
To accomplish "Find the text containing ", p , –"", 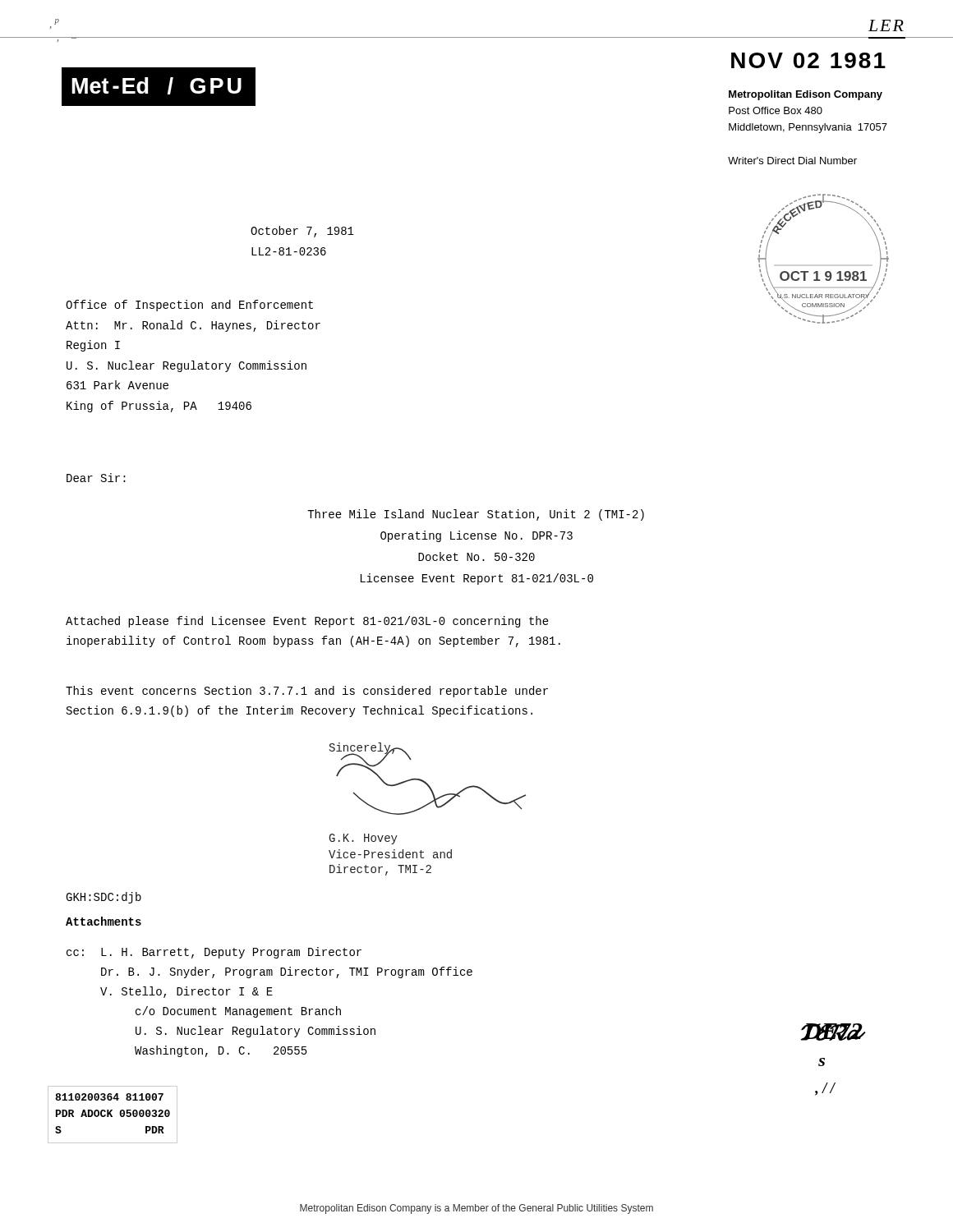I will tap(63, 29).
